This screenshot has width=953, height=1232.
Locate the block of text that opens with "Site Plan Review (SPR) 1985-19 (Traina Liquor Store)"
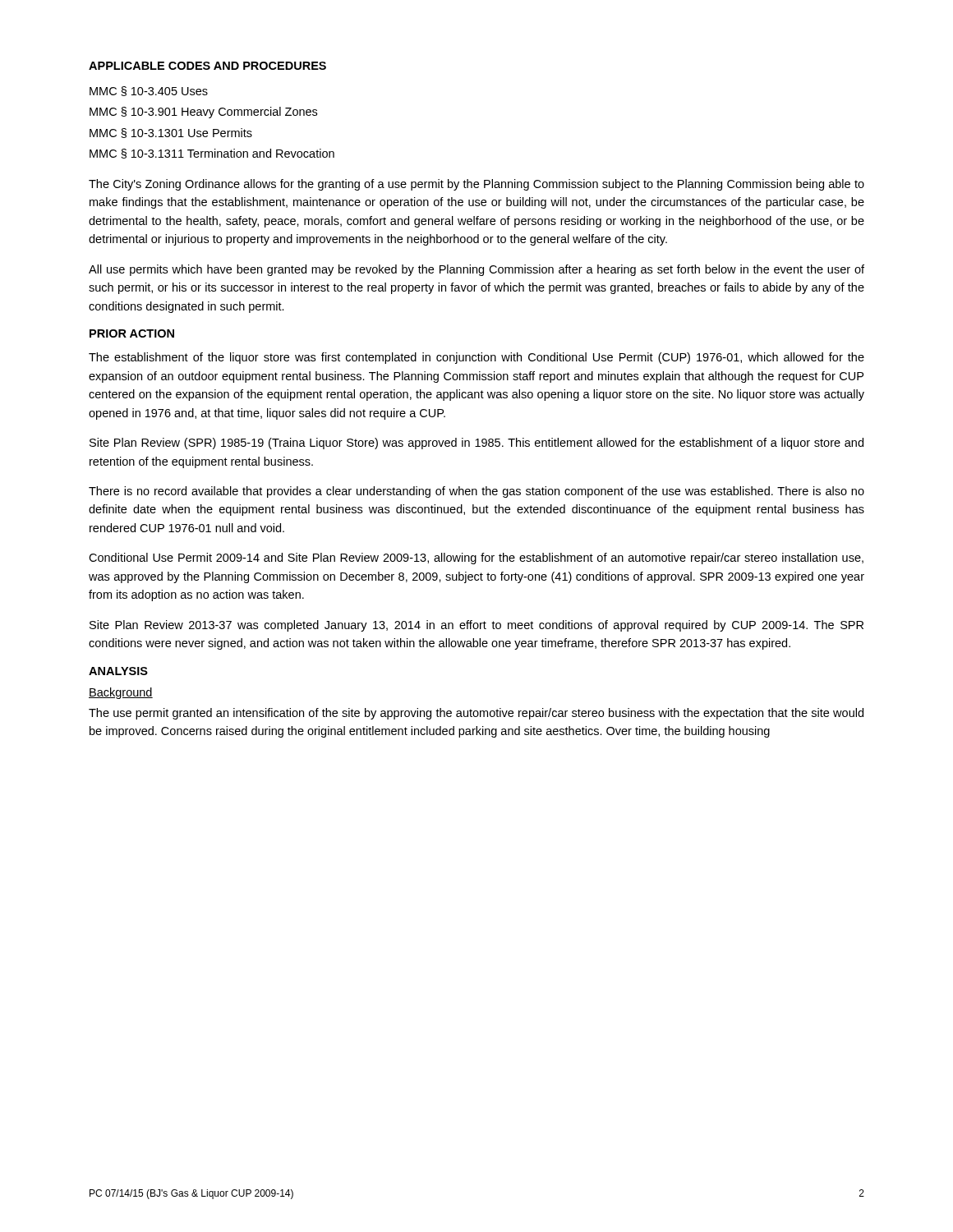(476, 452)
